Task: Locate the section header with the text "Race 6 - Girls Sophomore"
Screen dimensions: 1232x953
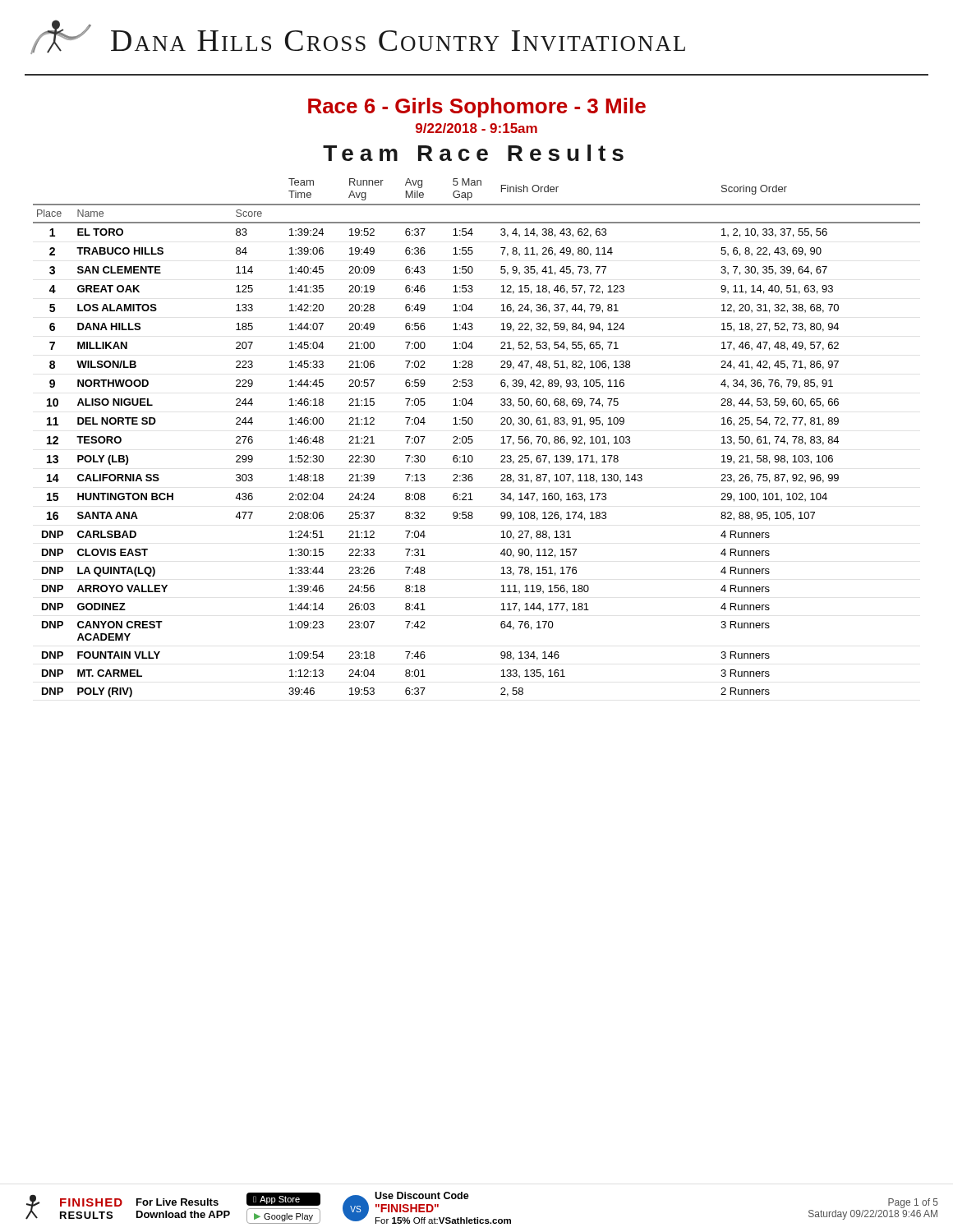Action: click(x=476, y=130)
